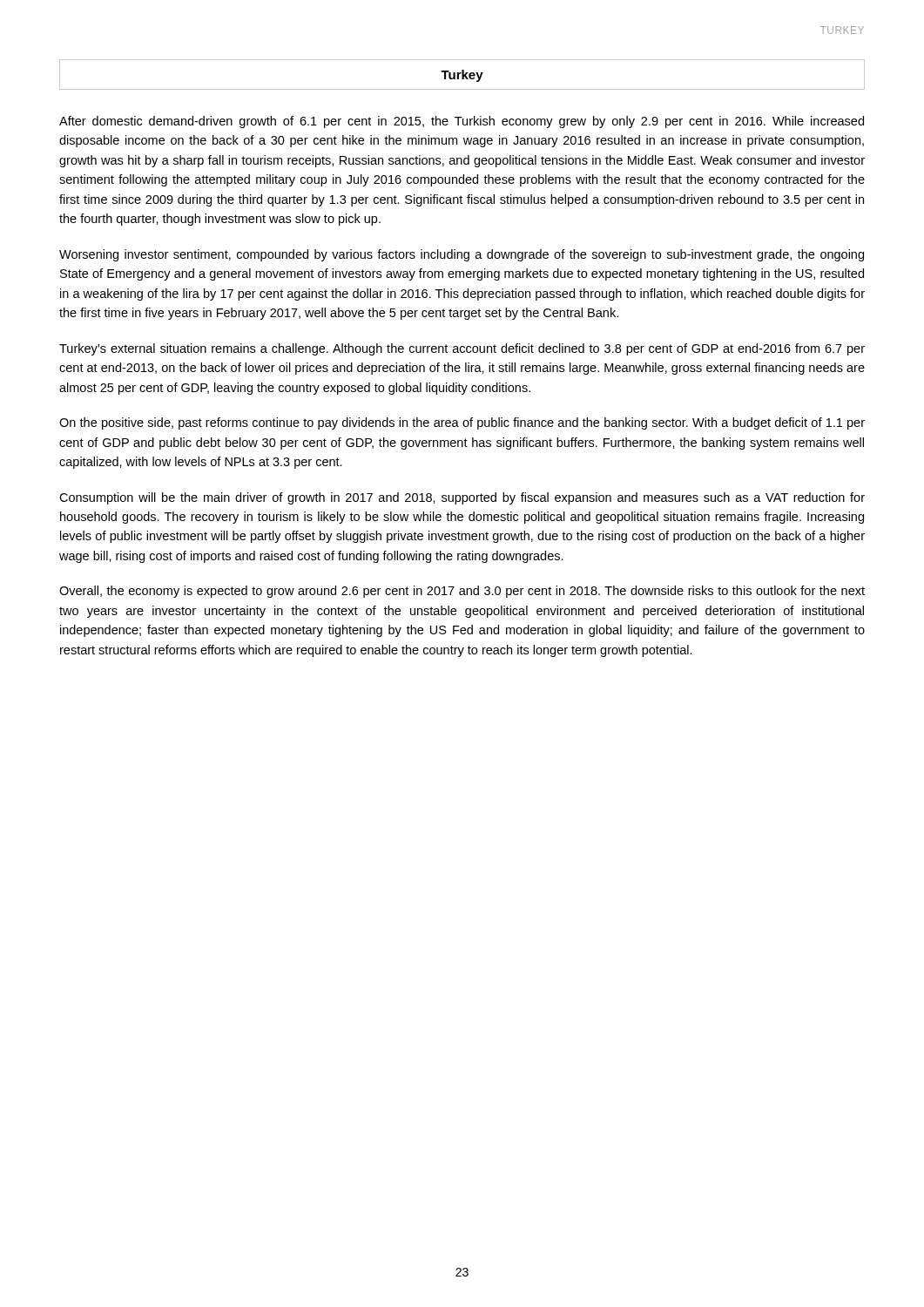Where is the passage that starts "After domestic demand-driven growth of 6.1 per"?
This screenshot has width=924, height=1307.
[x=462, y=170]
